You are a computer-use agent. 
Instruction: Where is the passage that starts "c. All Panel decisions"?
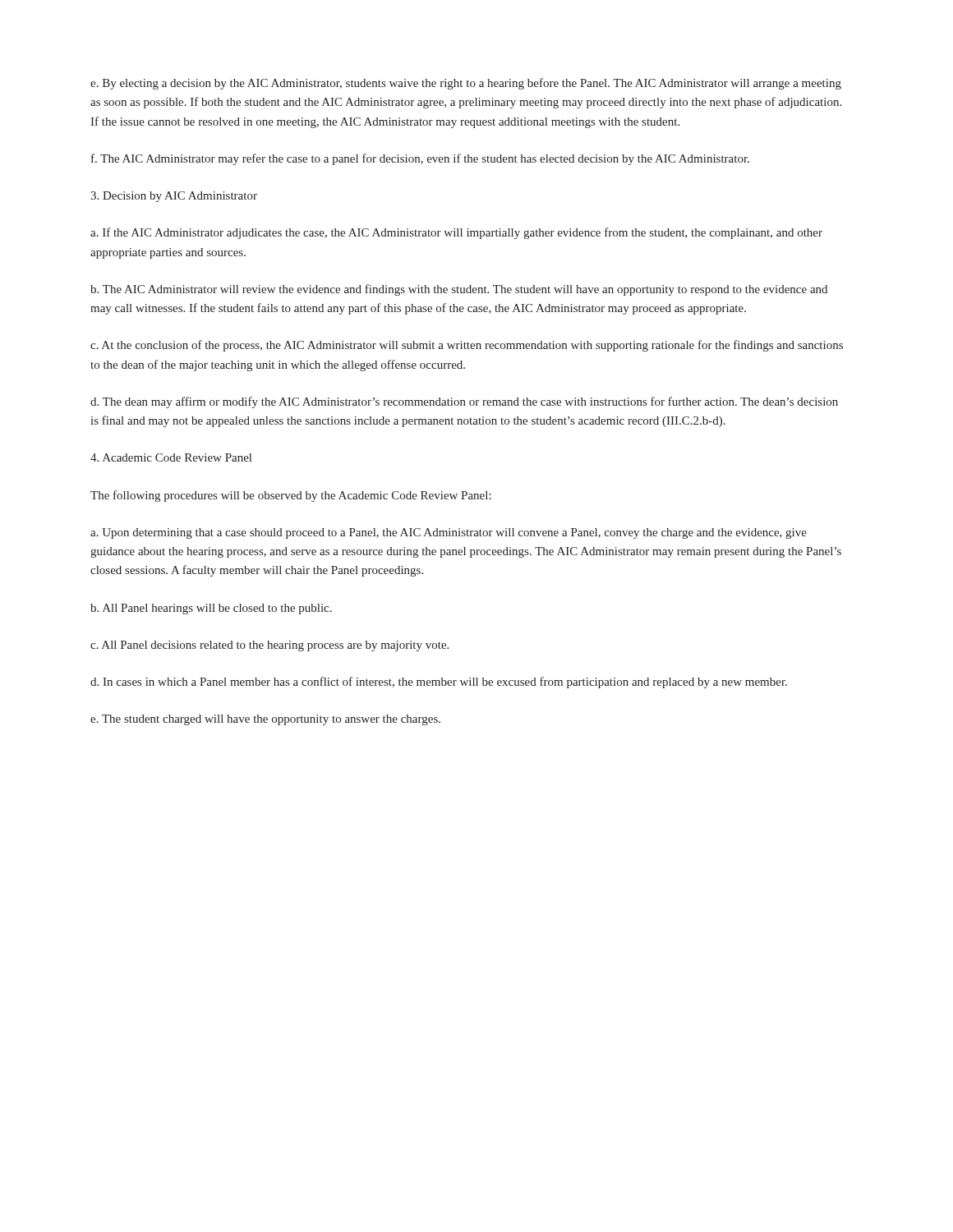[x=270, y=645]
